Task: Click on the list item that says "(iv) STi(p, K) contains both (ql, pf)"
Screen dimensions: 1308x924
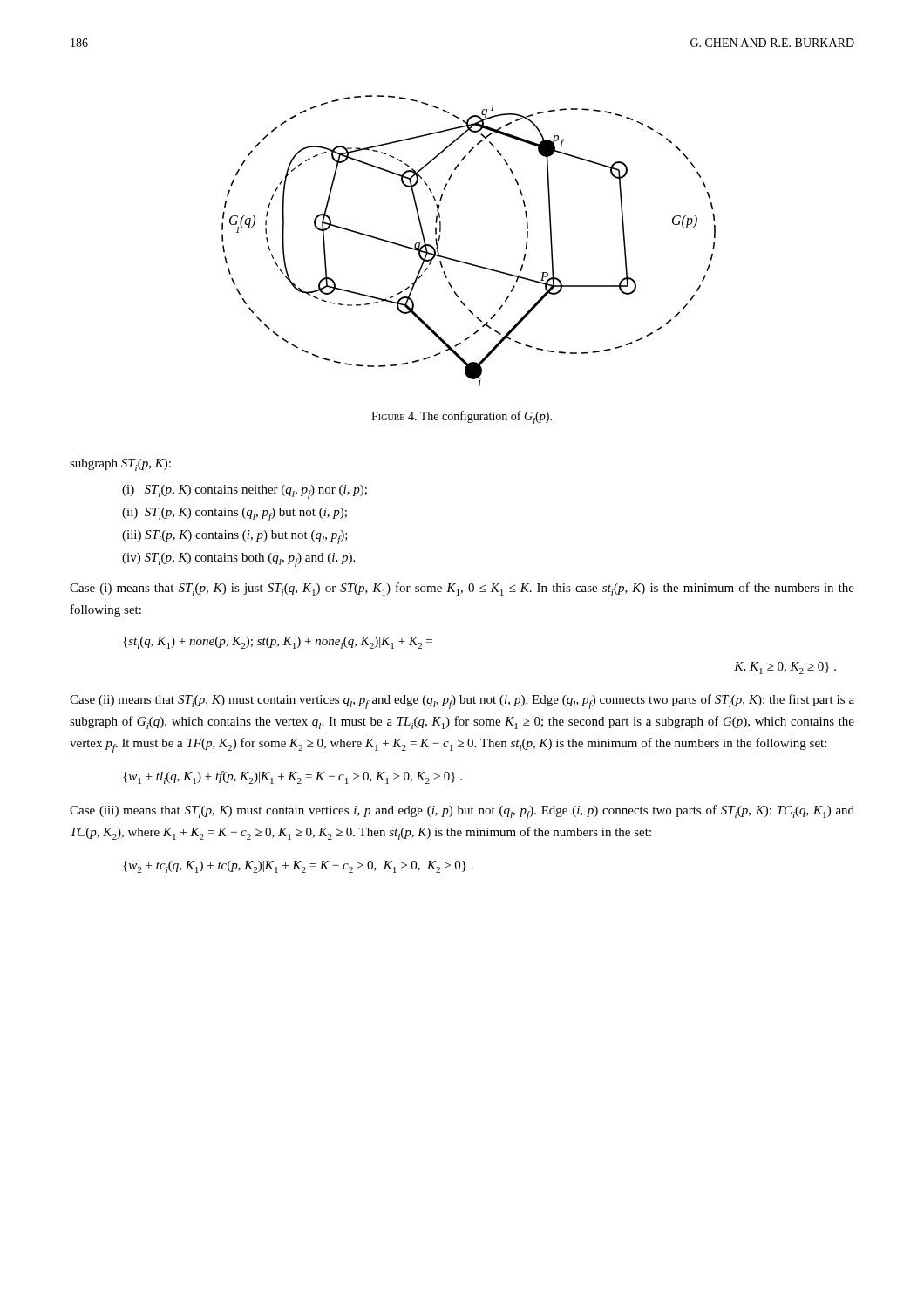Action: (x=239, y=558)
